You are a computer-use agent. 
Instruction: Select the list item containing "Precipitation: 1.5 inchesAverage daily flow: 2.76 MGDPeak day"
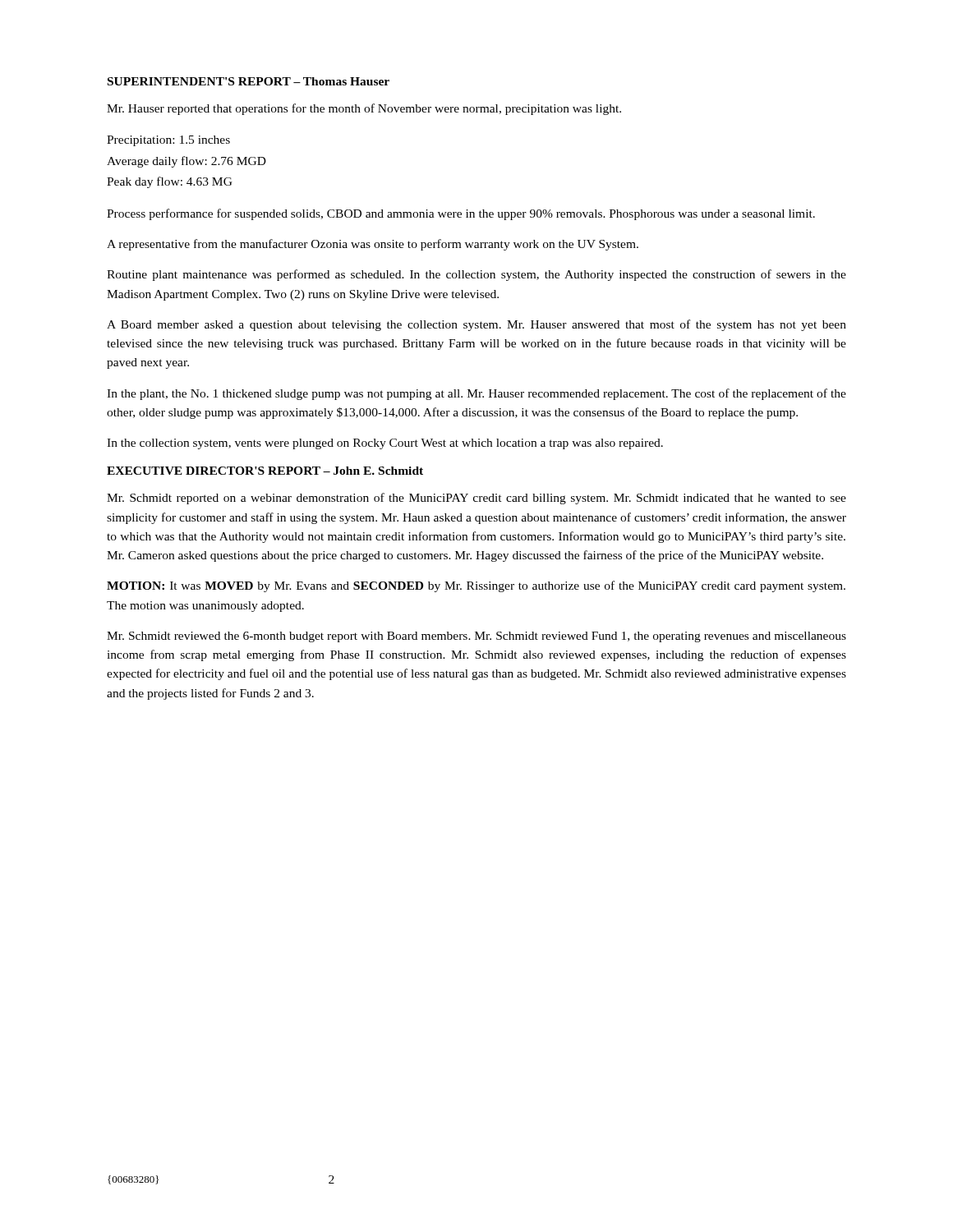(x=186, y=160)
